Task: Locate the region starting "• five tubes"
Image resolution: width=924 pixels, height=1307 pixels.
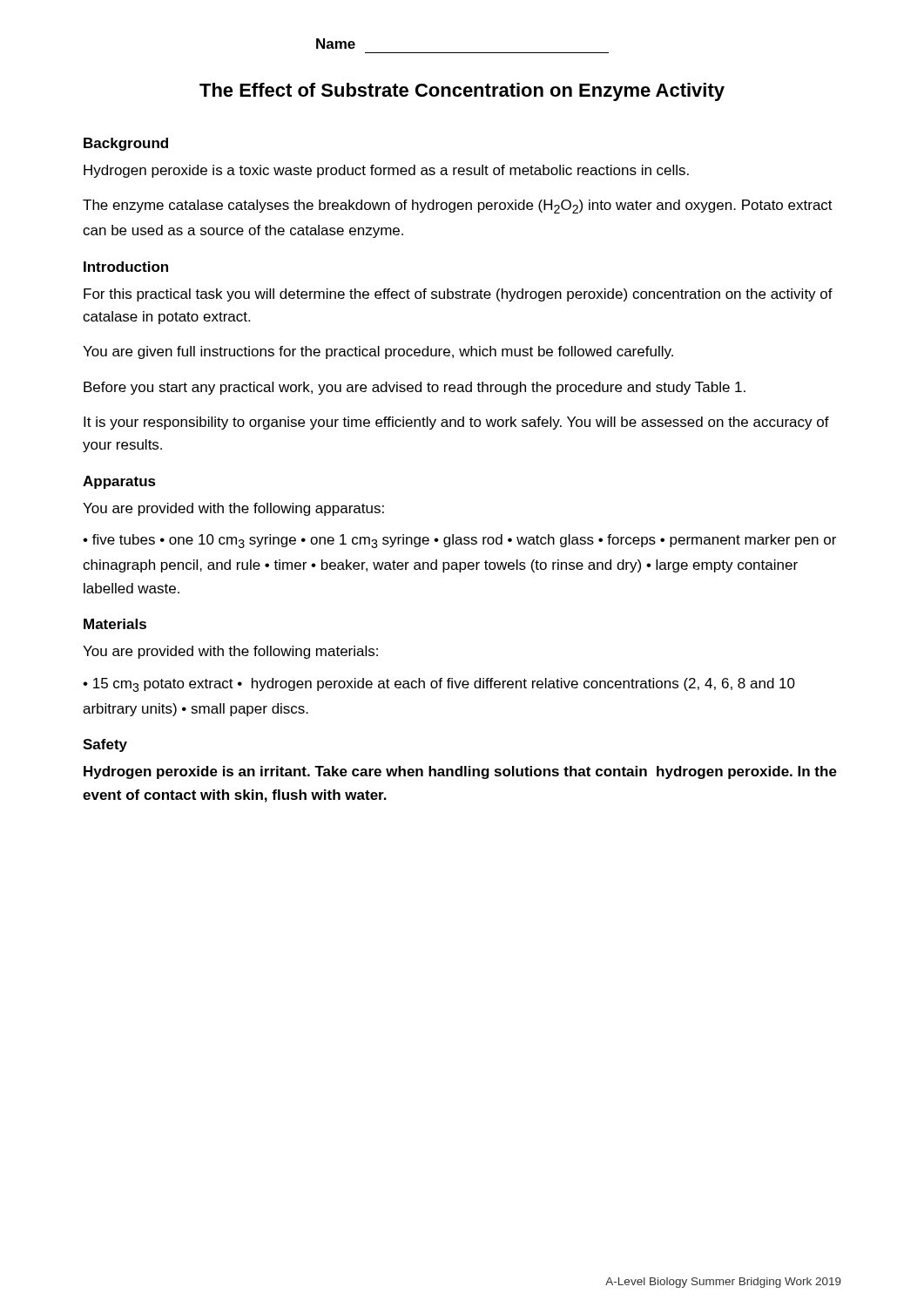Action: 460,564
